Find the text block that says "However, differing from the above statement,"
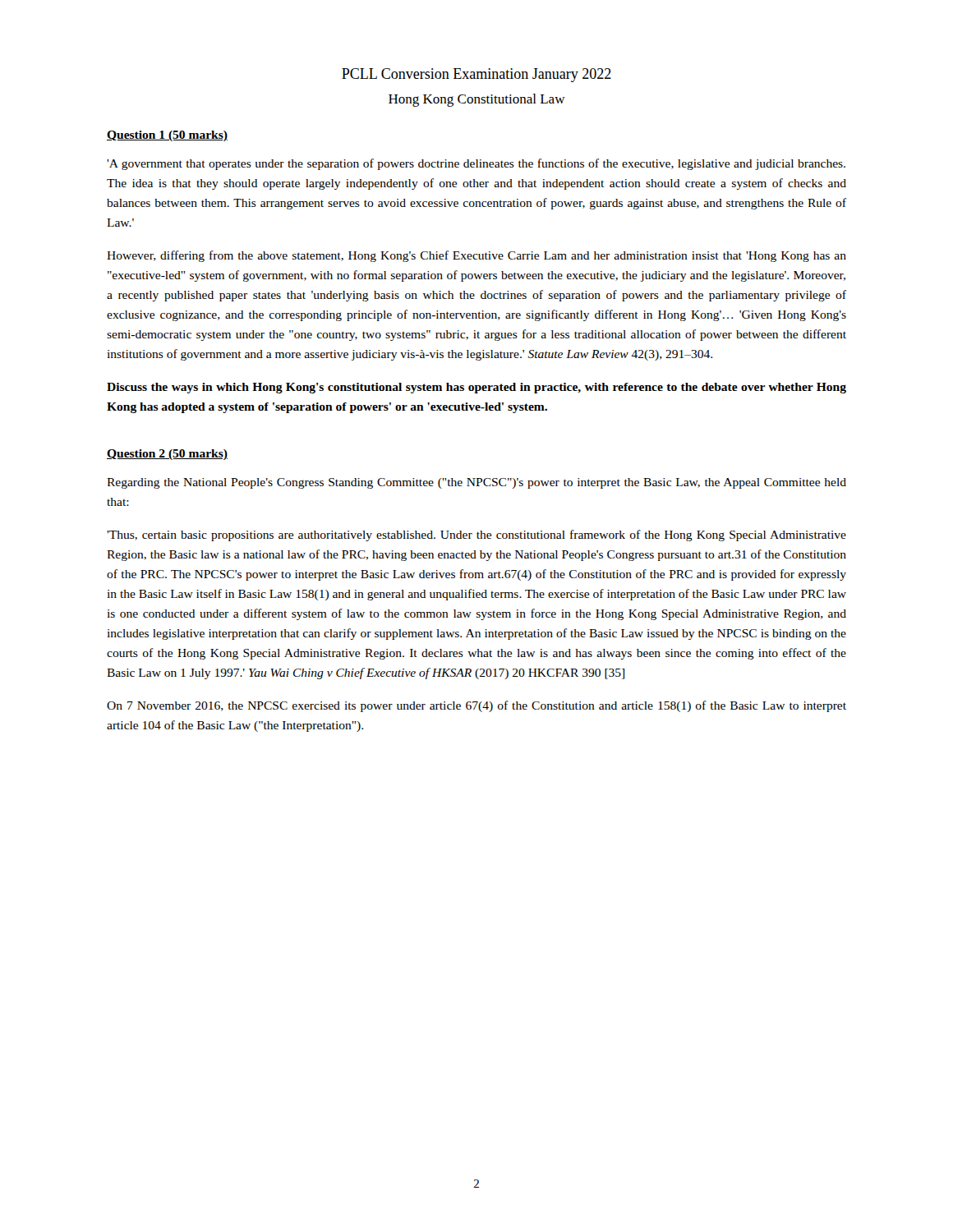The image size is (953, 1232). [x=476, y=304]
